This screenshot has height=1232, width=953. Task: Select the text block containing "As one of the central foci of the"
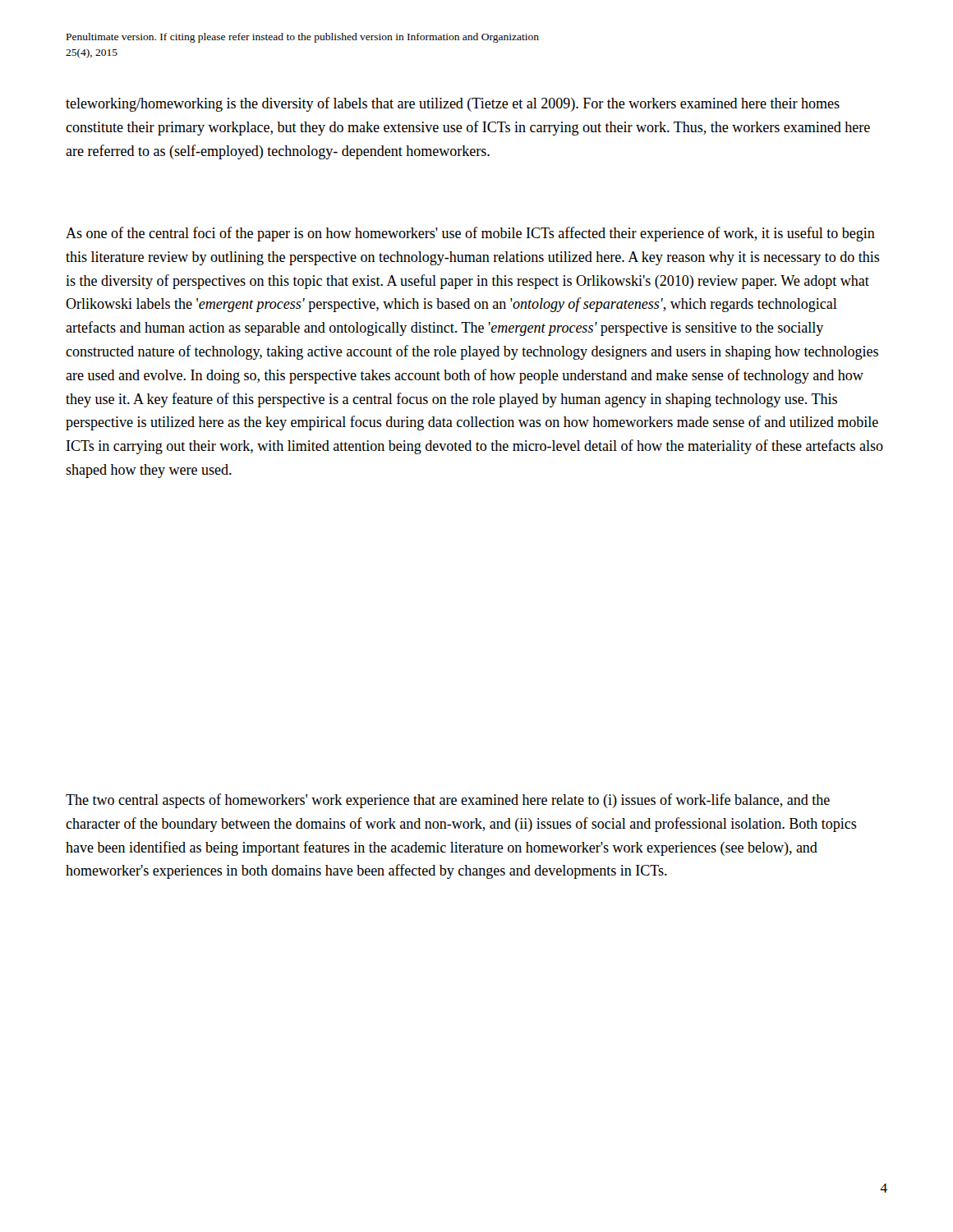(474, 352)
